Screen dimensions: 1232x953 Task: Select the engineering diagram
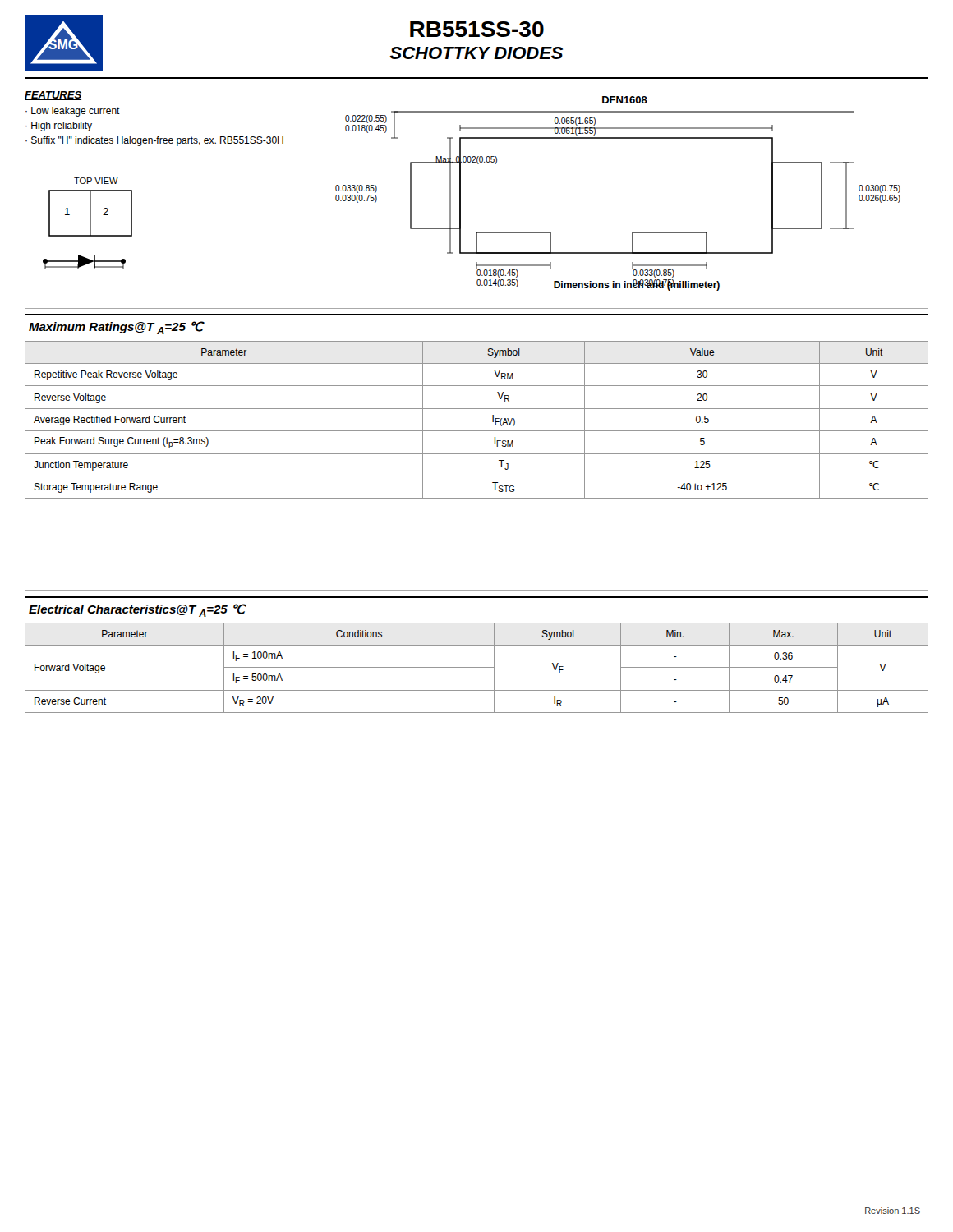pyautogui.click(x=624, y=193)
